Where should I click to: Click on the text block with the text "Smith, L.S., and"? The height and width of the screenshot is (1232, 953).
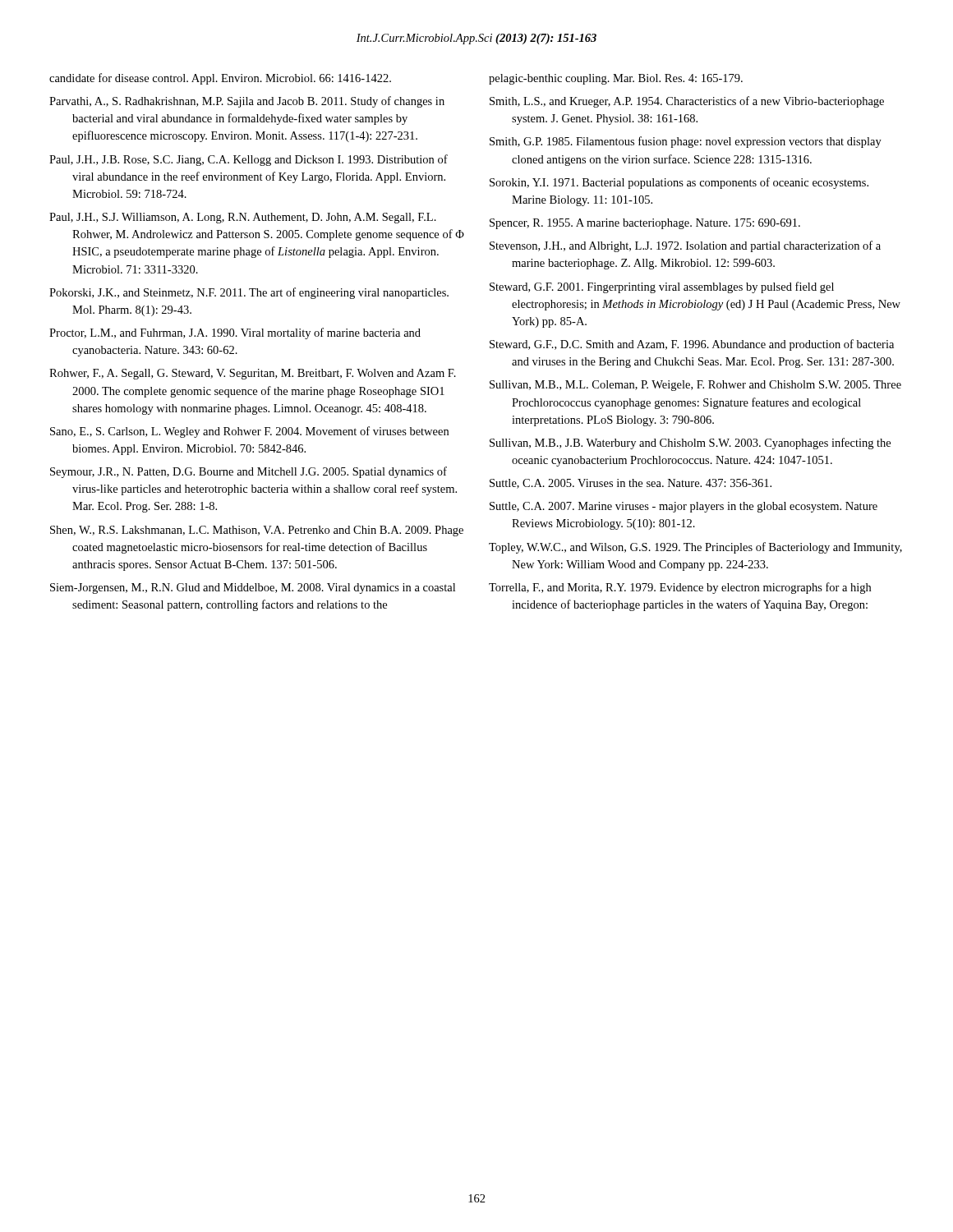pyautogui.click(x=687, y=110)
